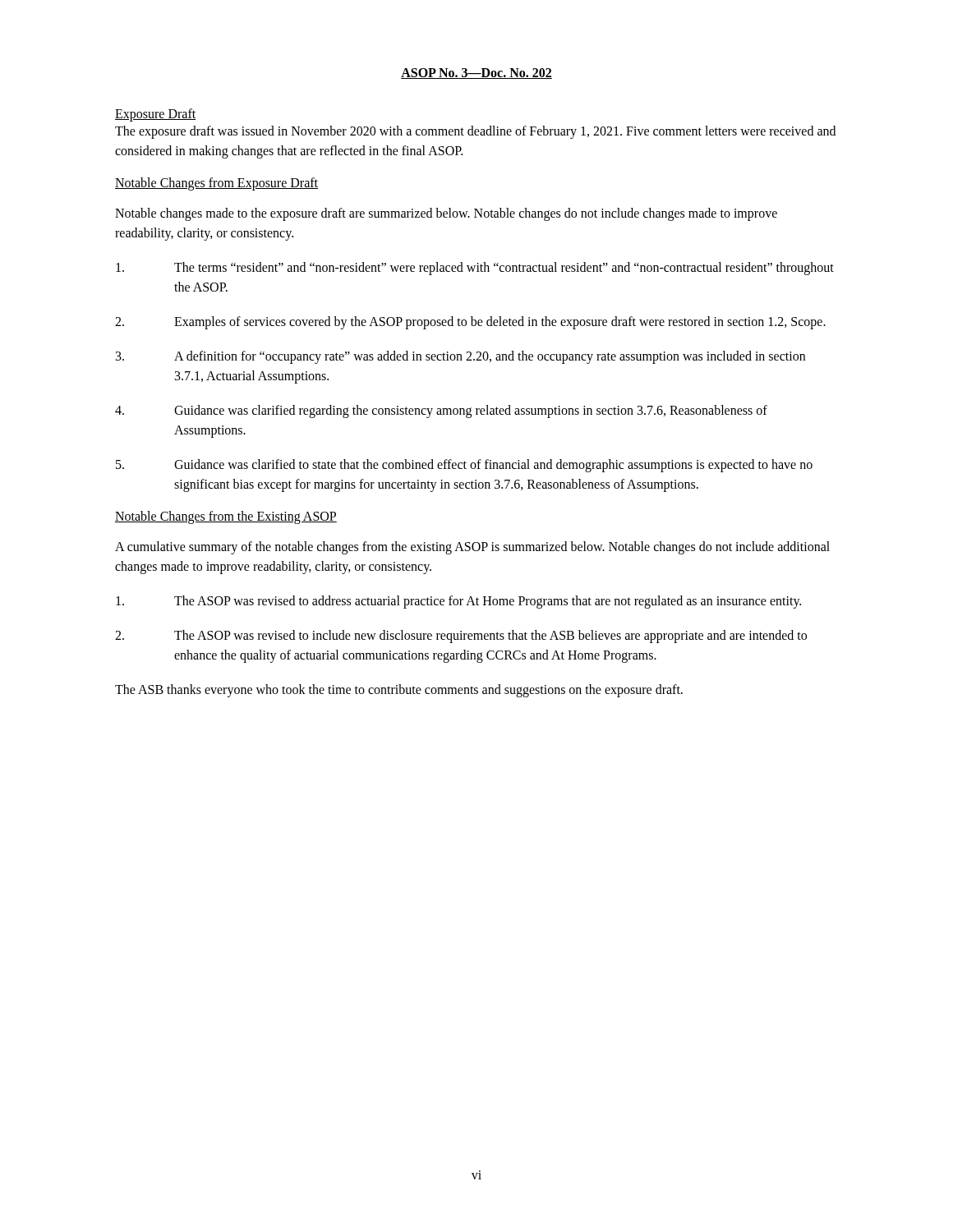This screenshot has width=953, height=1232.
Task: Find the title containing "ASOP No. 3—Doc. No. 202"
Action: (476, 73)
